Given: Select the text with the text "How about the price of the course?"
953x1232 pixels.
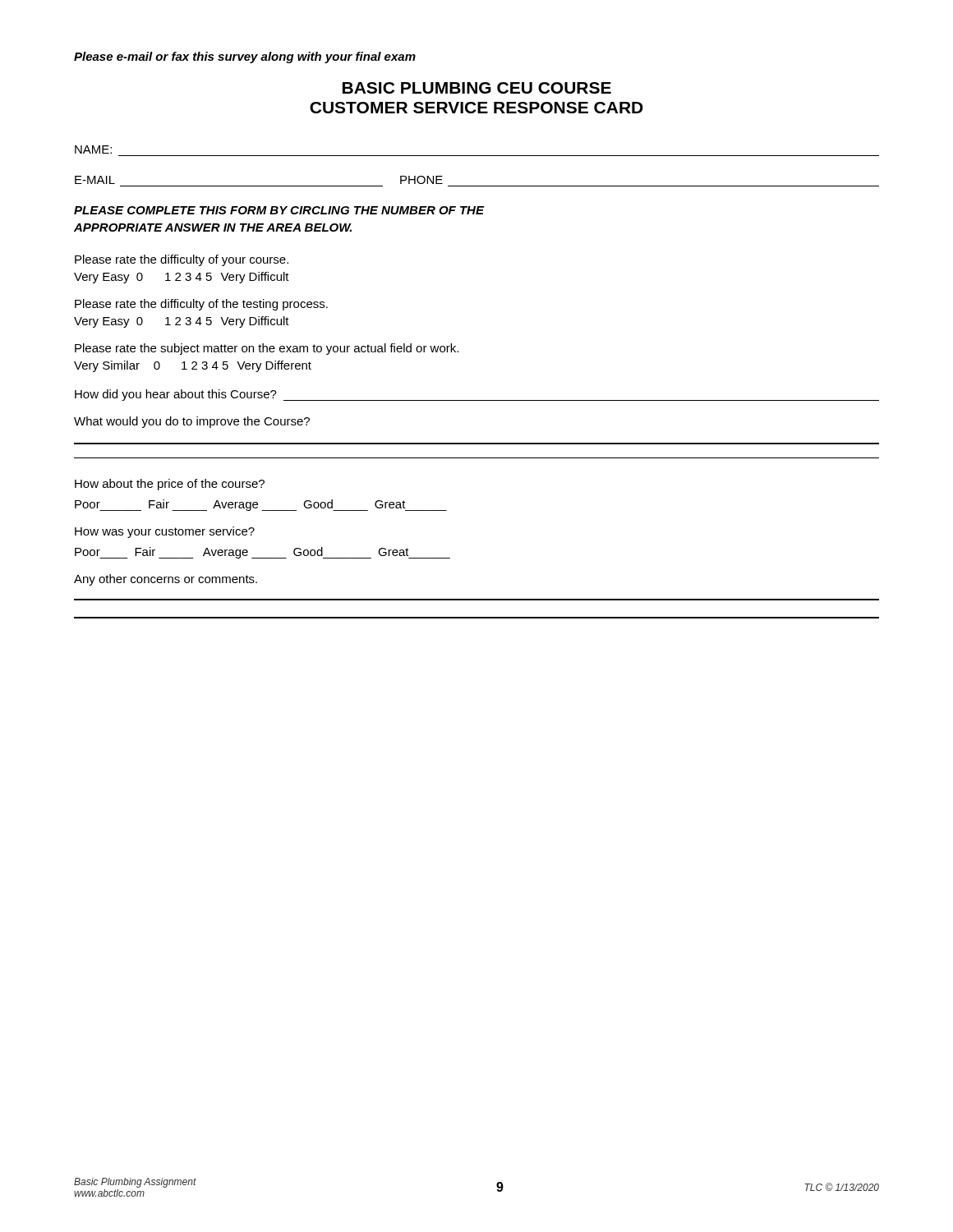Looking at the screenshot, I should [x=169, y=483].
